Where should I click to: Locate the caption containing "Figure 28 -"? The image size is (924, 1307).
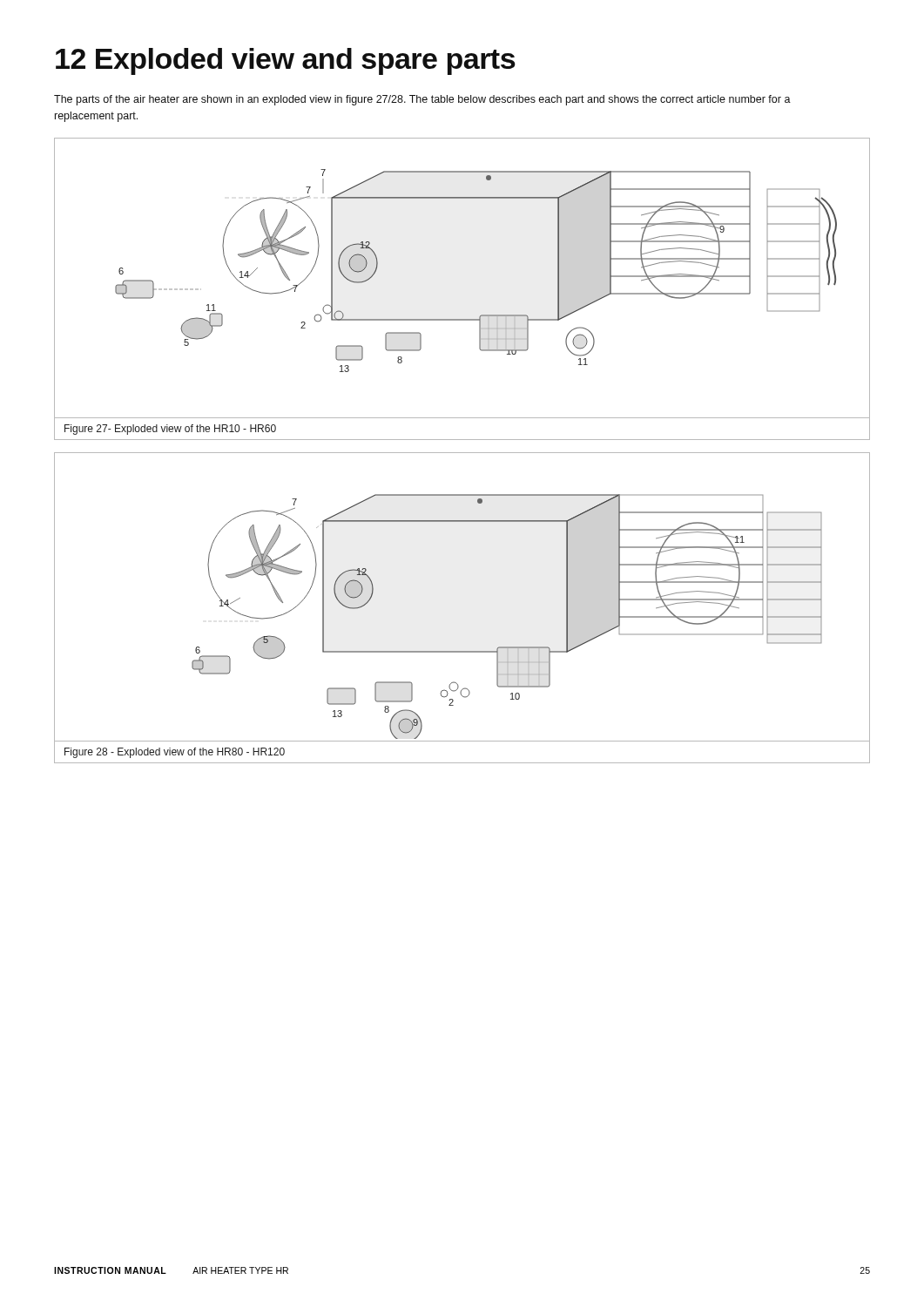pyautogui.click(x=174, y=752)
